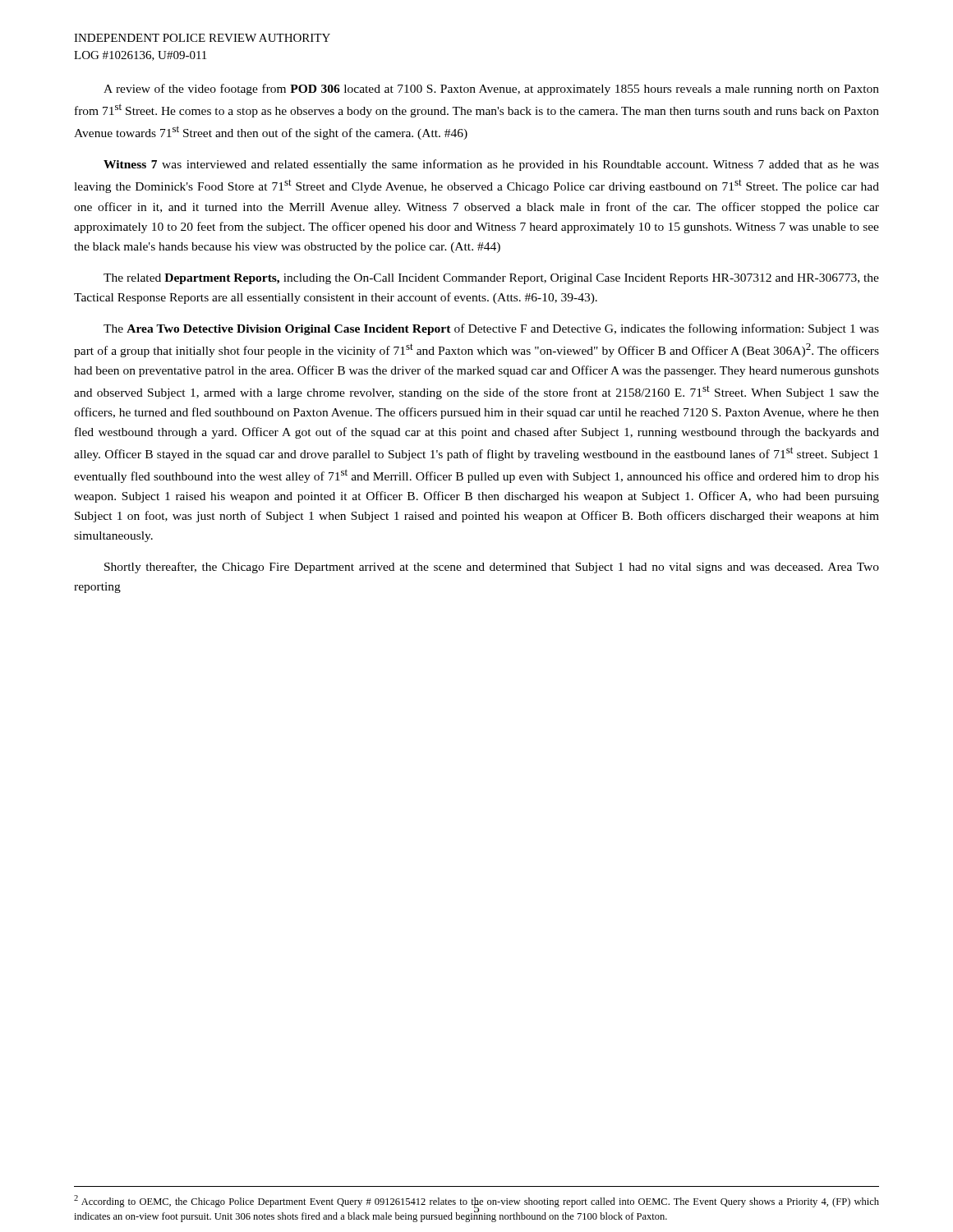Locate the region starting "2 According to OEMC, the Chicago Police"
Image resolution: width=953 pixels, height=1232 pixels.
coord(476,1208)
